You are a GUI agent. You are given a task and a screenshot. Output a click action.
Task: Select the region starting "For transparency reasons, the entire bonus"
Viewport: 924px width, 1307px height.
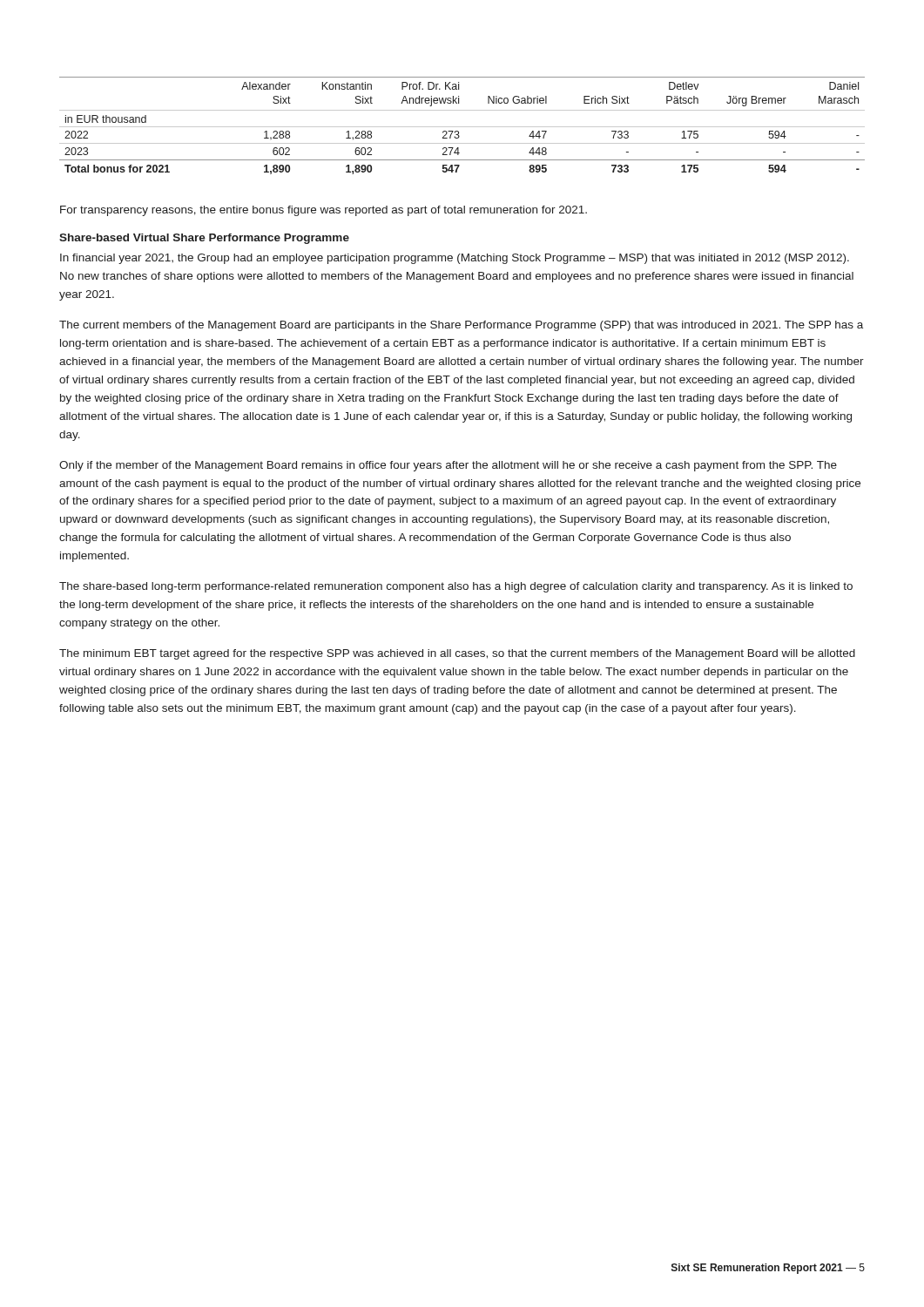tap(324, 209)
